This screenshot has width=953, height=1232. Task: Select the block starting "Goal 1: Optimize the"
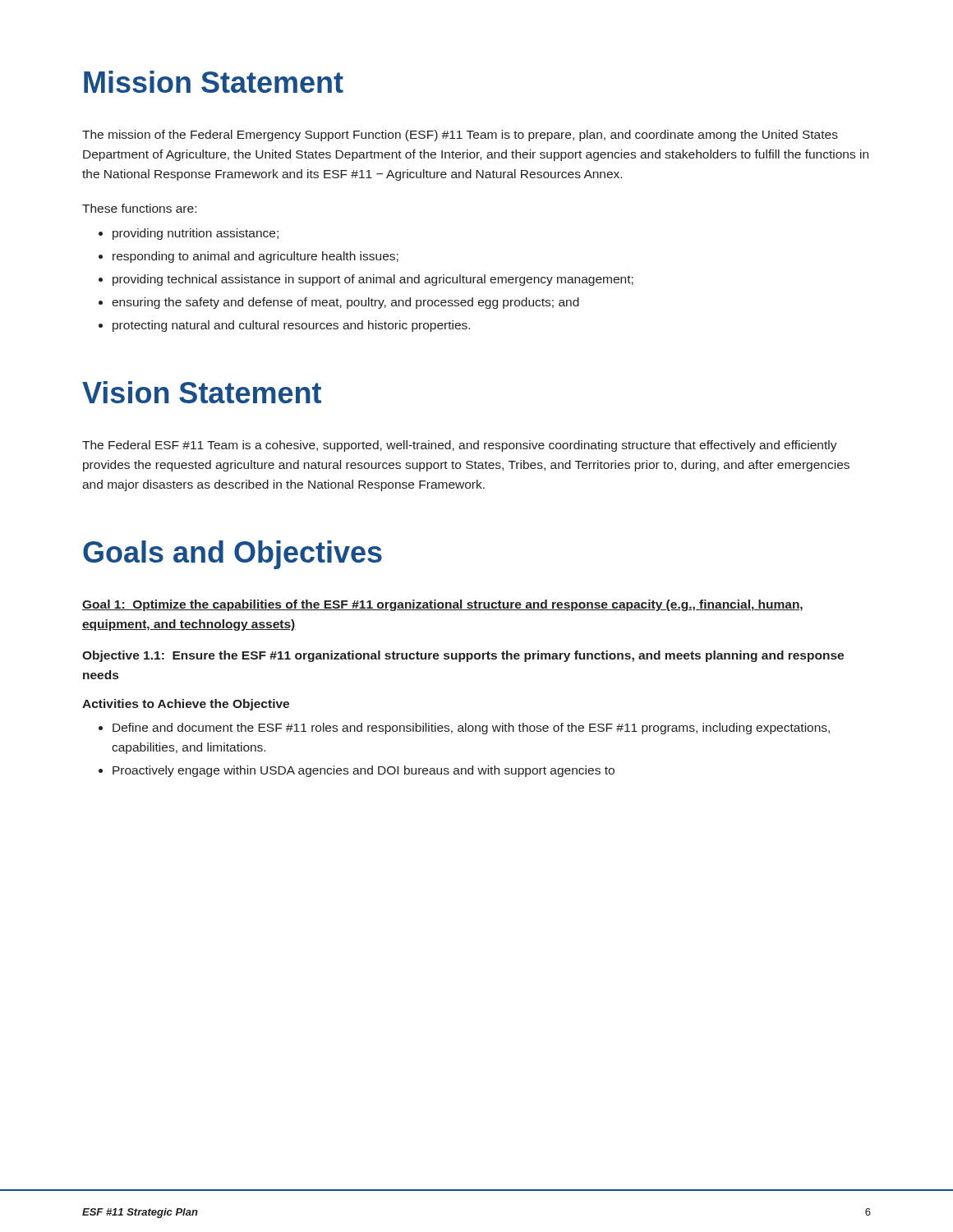pos(443,614)
